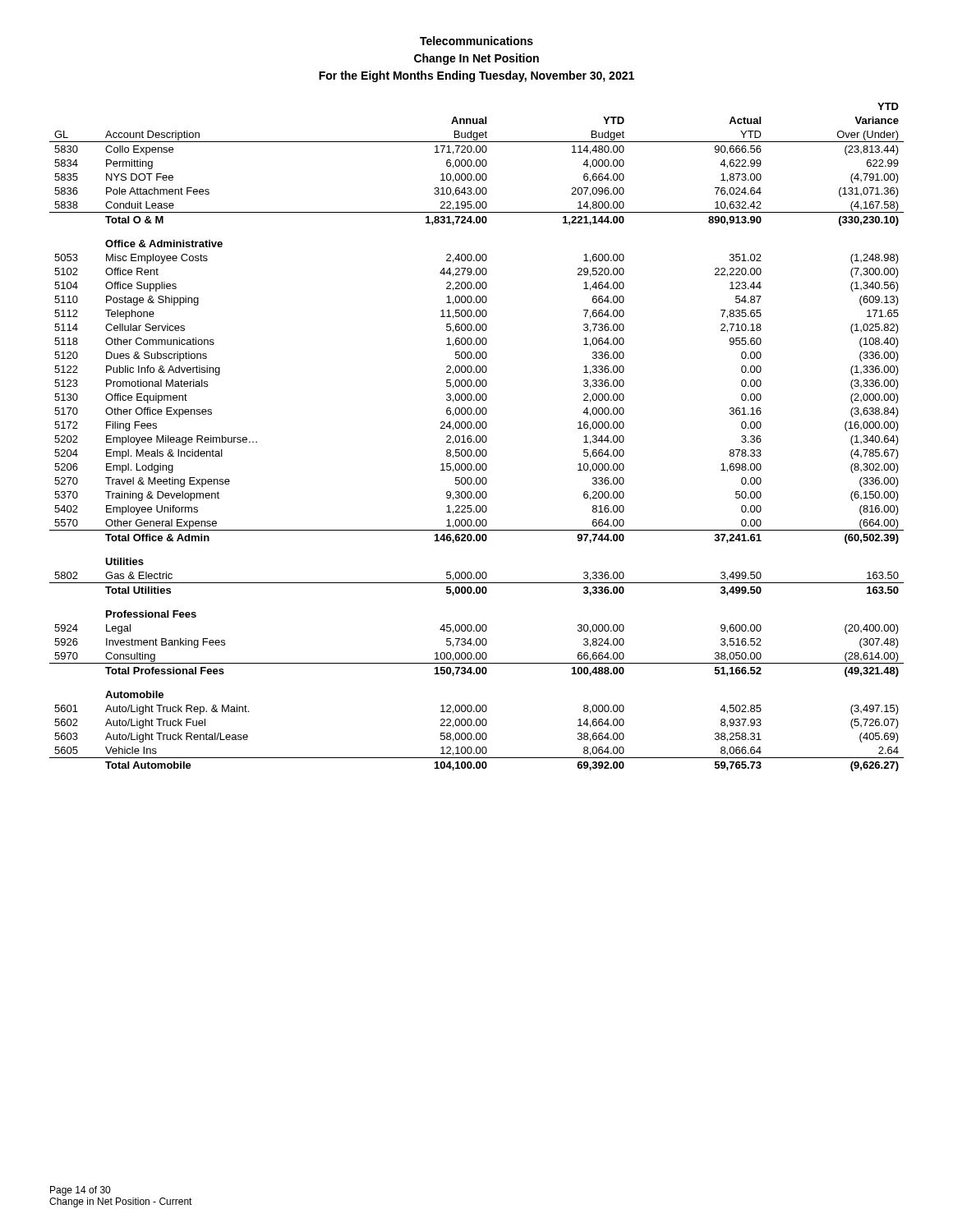This screenshot has width=953, height=1232.
Task: Find the title on this page that starts "Telecommunications Change In Net"
Action: click(476, 59)
